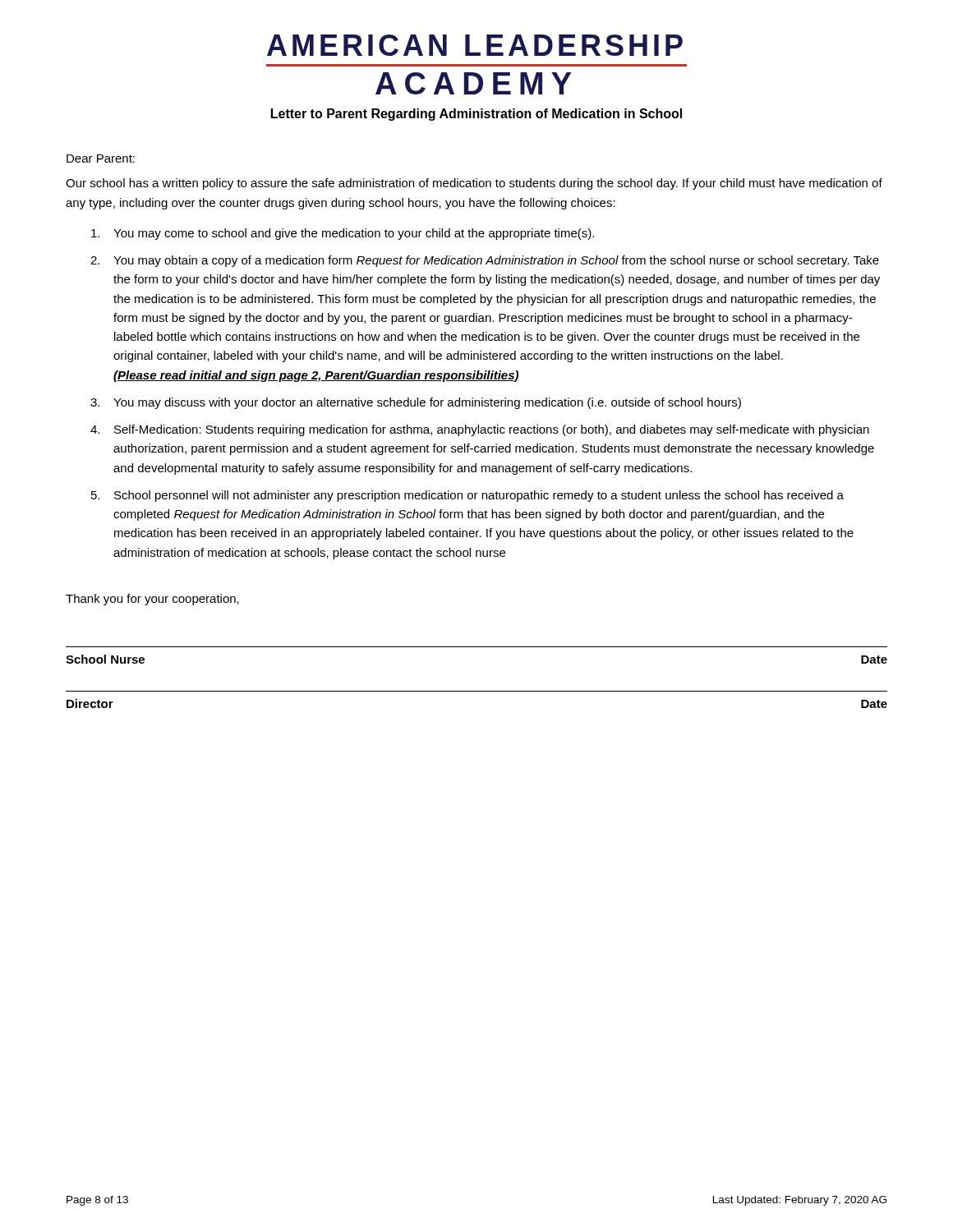953x1232 pixels.
Task: Where does it say "Director Date"?
Action: (x=84, y=703)
